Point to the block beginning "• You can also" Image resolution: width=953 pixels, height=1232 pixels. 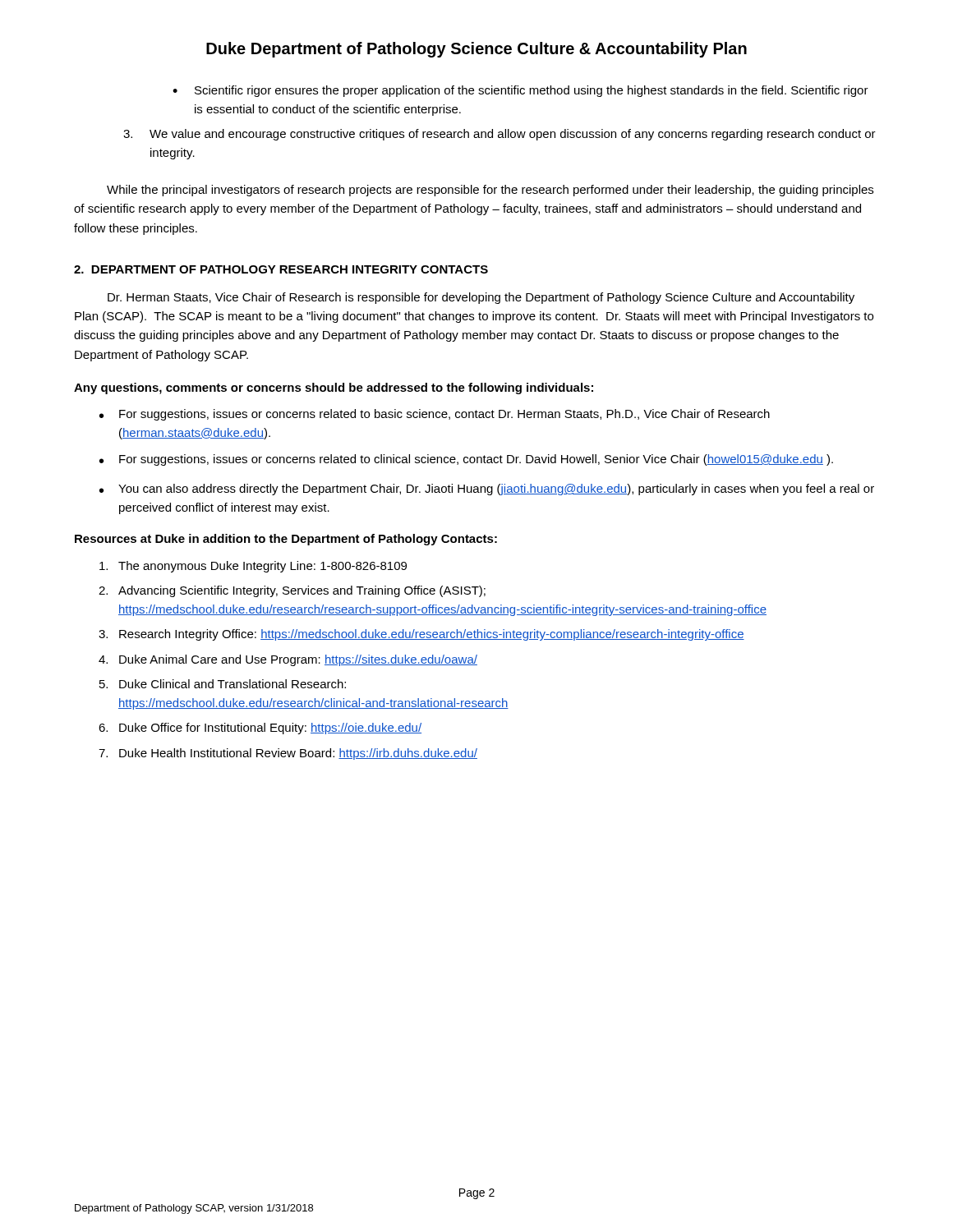click(489, 498)
